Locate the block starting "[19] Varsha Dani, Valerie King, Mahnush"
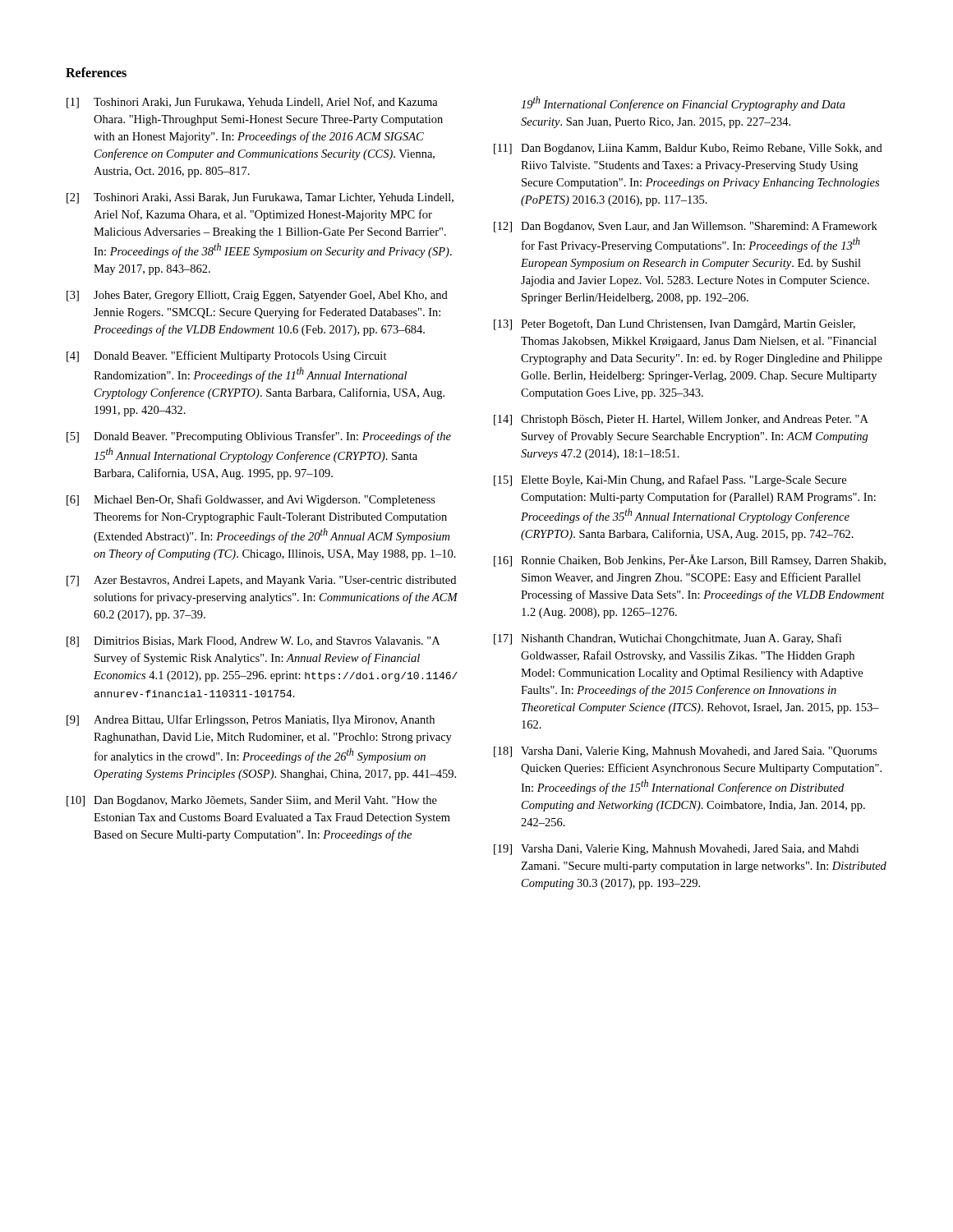The width and height of the screenshot is (953, 1232). [690, 866]
